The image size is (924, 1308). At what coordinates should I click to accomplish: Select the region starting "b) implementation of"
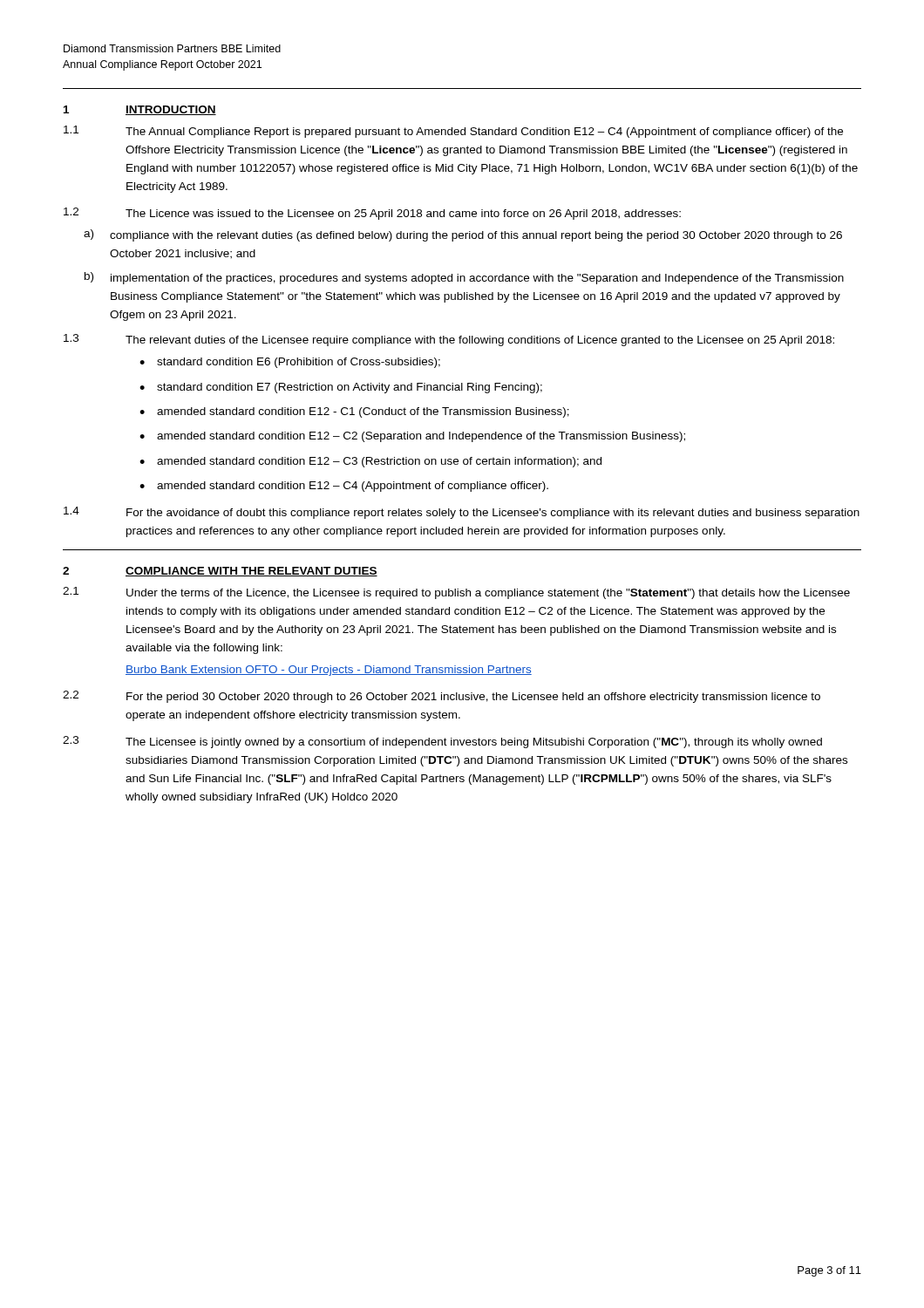tap(472, 297)
